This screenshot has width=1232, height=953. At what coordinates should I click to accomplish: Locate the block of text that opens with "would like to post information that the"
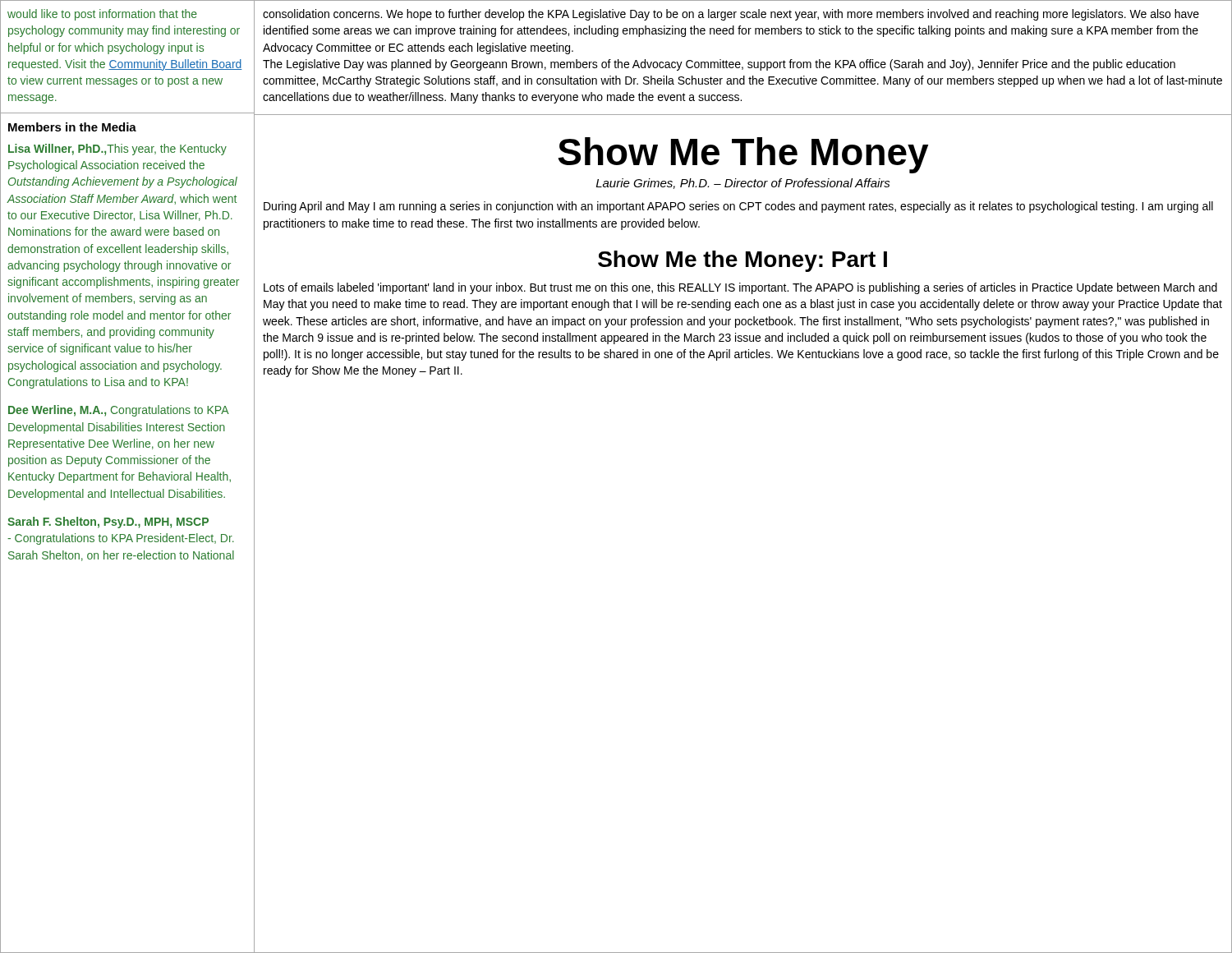[125, 56]
